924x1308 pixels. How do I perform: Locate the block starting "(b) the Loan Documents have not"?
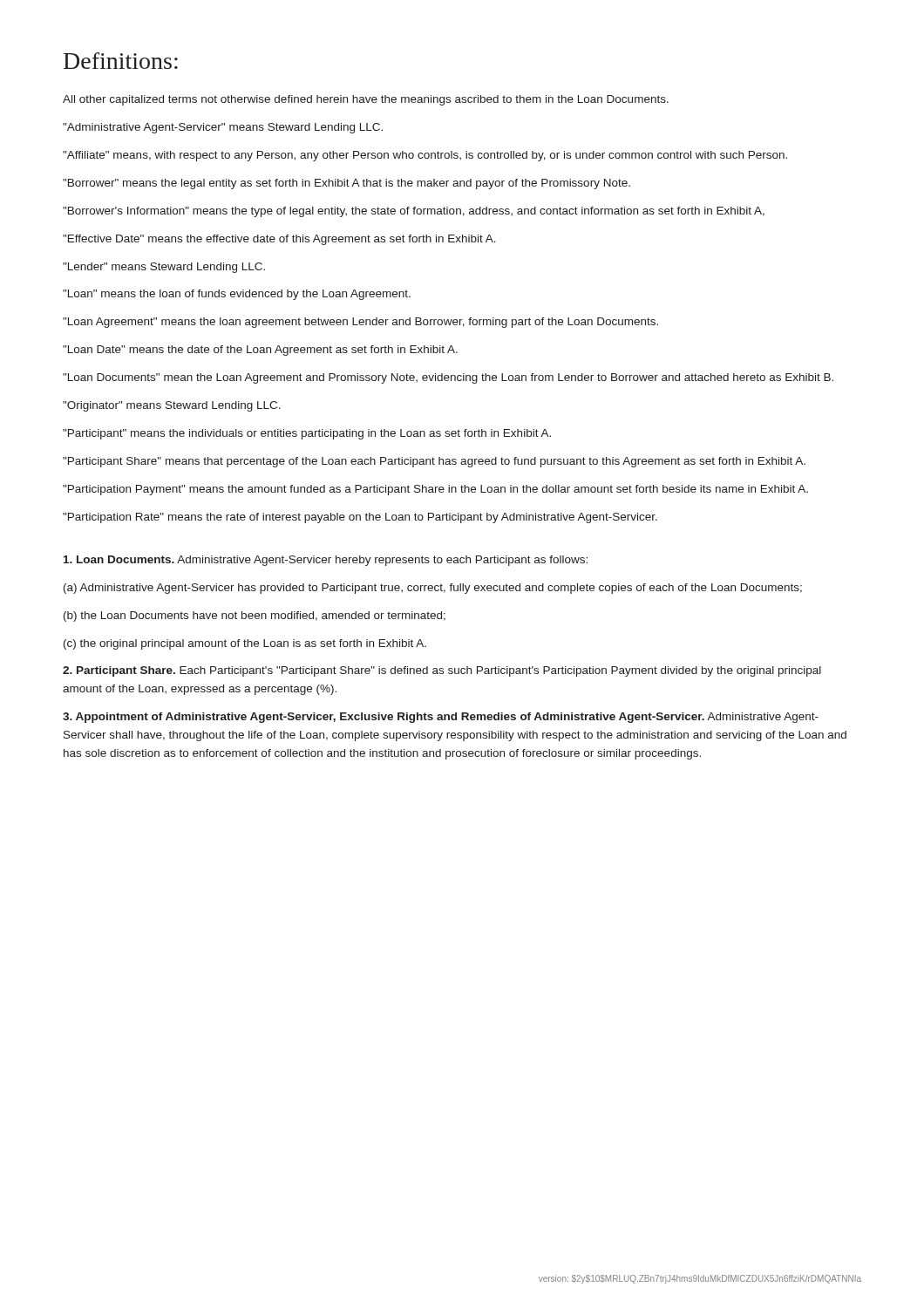254,615
